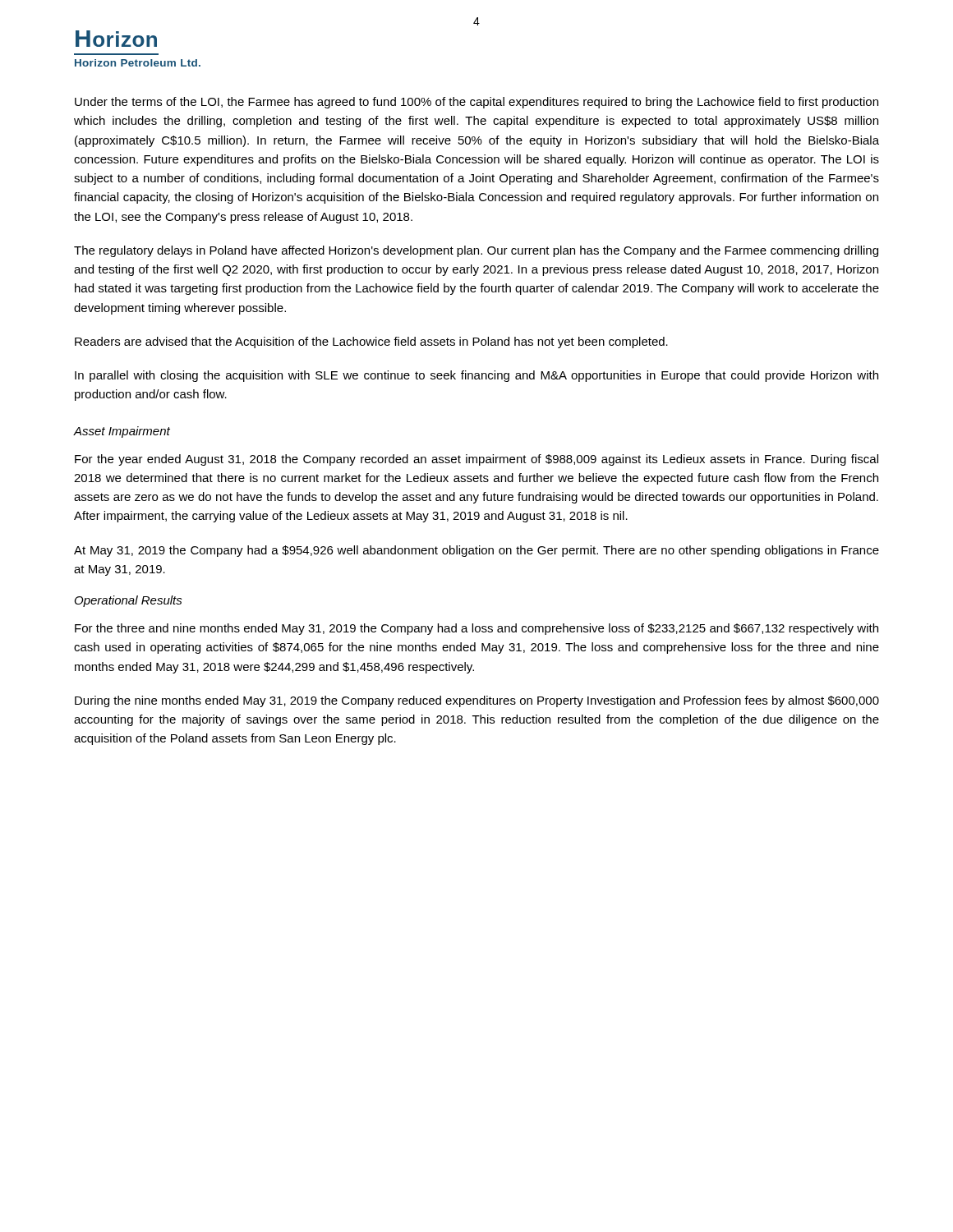953x1232 pixels.
Task: Find the block on this page that starts "Under the terms of the"
Action: tap(476, 159)
